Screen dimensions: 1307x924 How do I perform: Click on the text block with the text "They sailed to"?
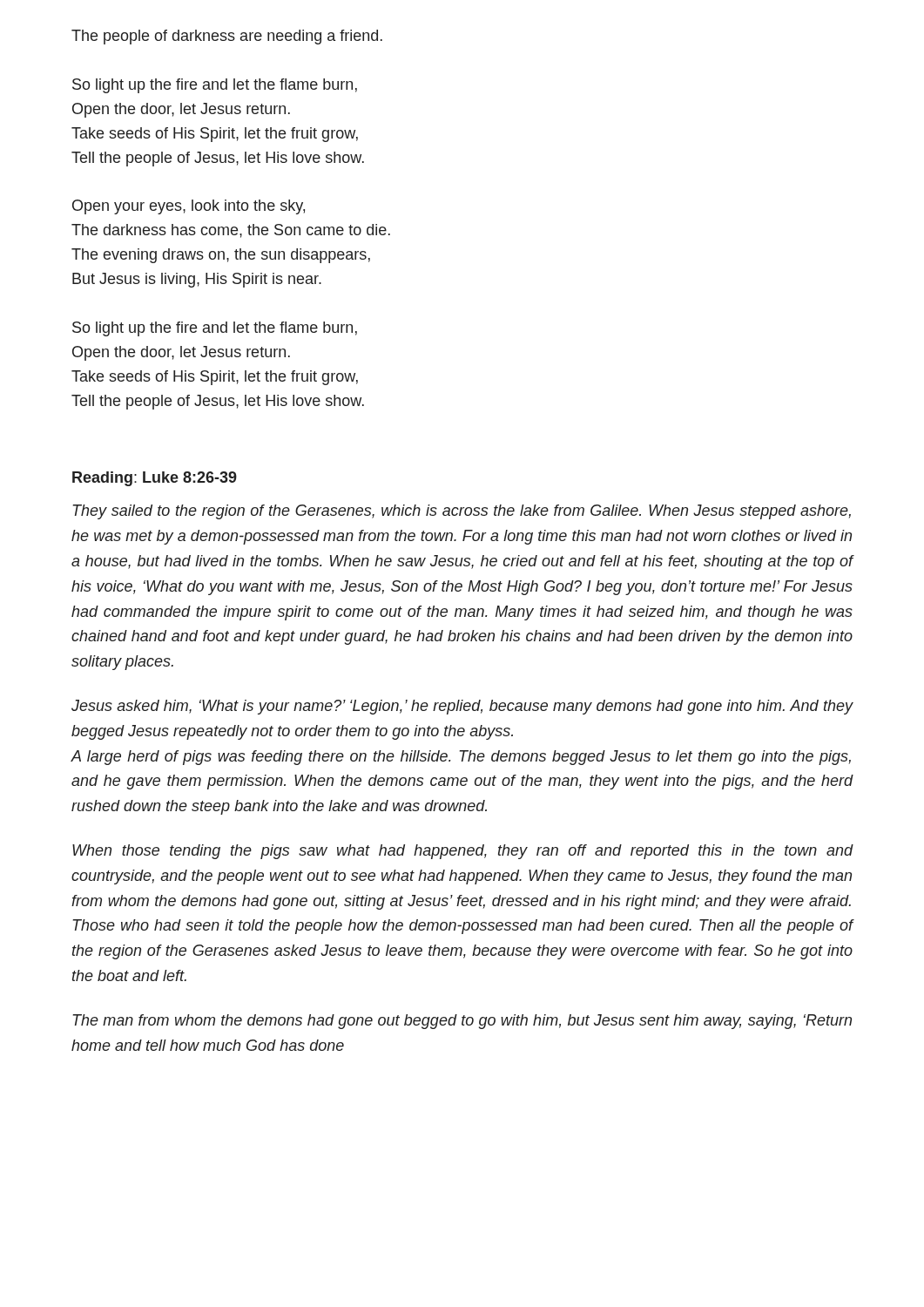[462, 586]
